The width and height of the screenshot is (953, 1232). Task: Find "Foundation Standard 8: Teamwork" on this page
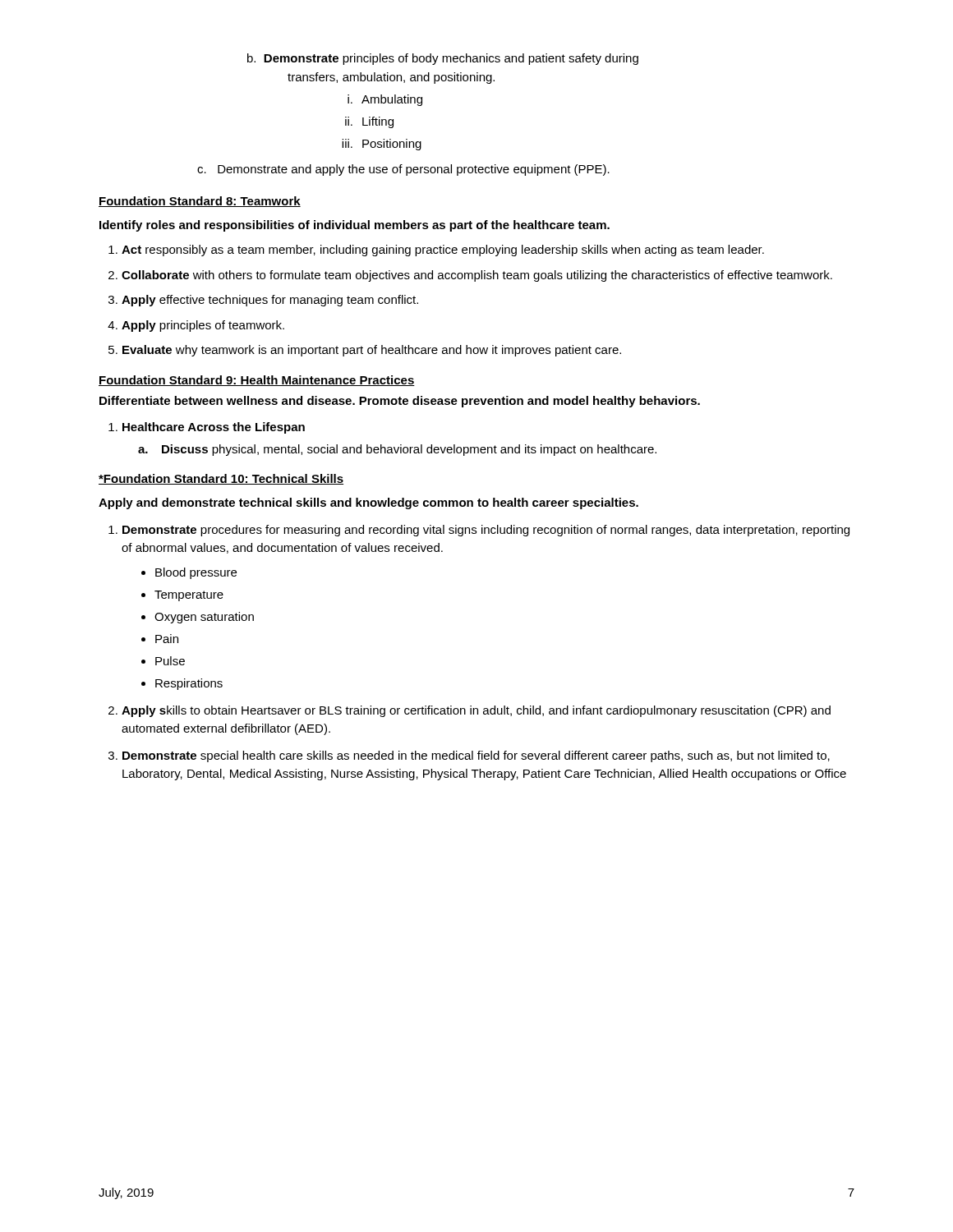pos(199,200)
